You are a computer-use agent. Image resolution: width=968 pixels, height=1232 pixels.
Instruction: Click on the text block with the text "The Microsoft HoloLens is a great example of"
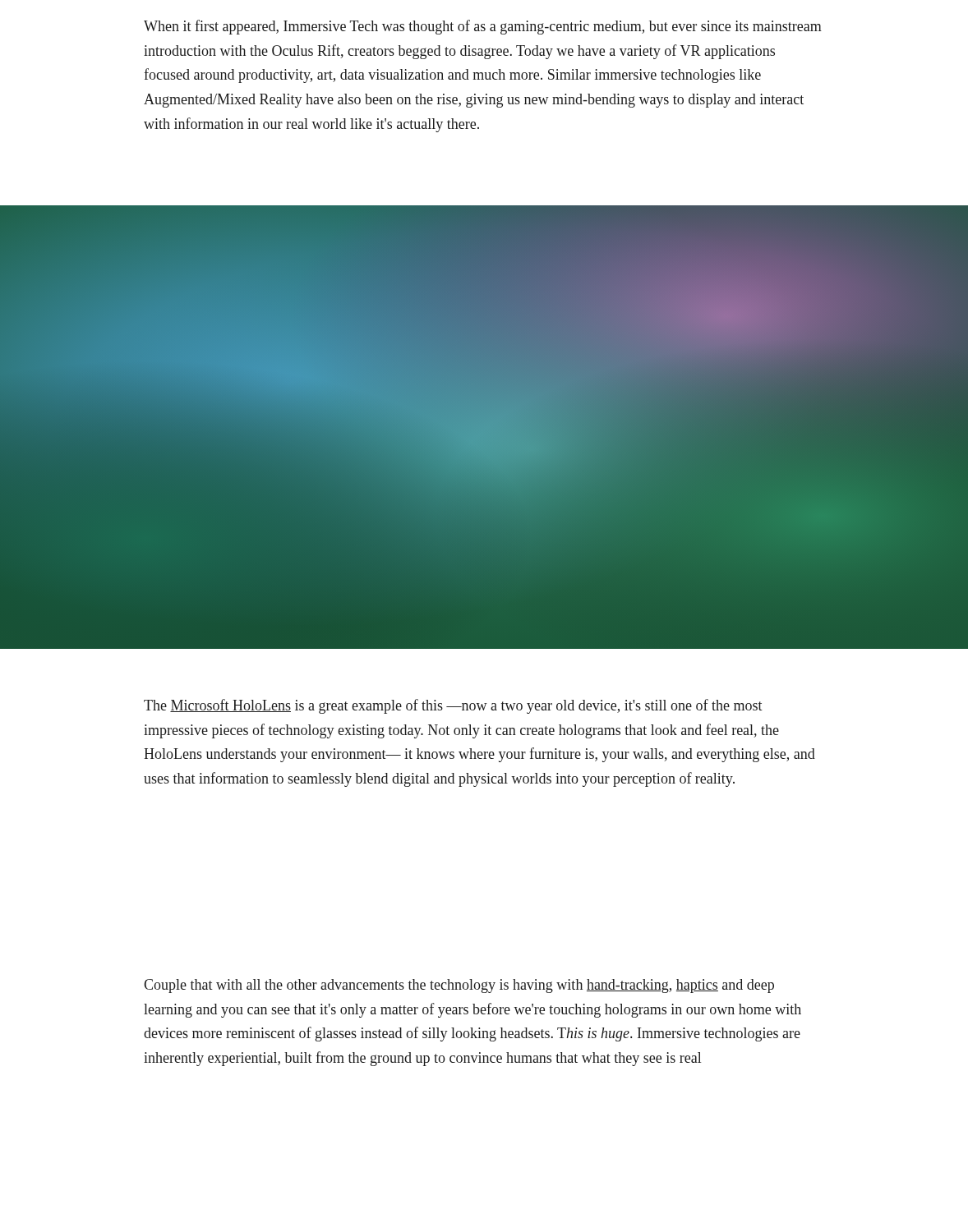(x=479, y=742)
